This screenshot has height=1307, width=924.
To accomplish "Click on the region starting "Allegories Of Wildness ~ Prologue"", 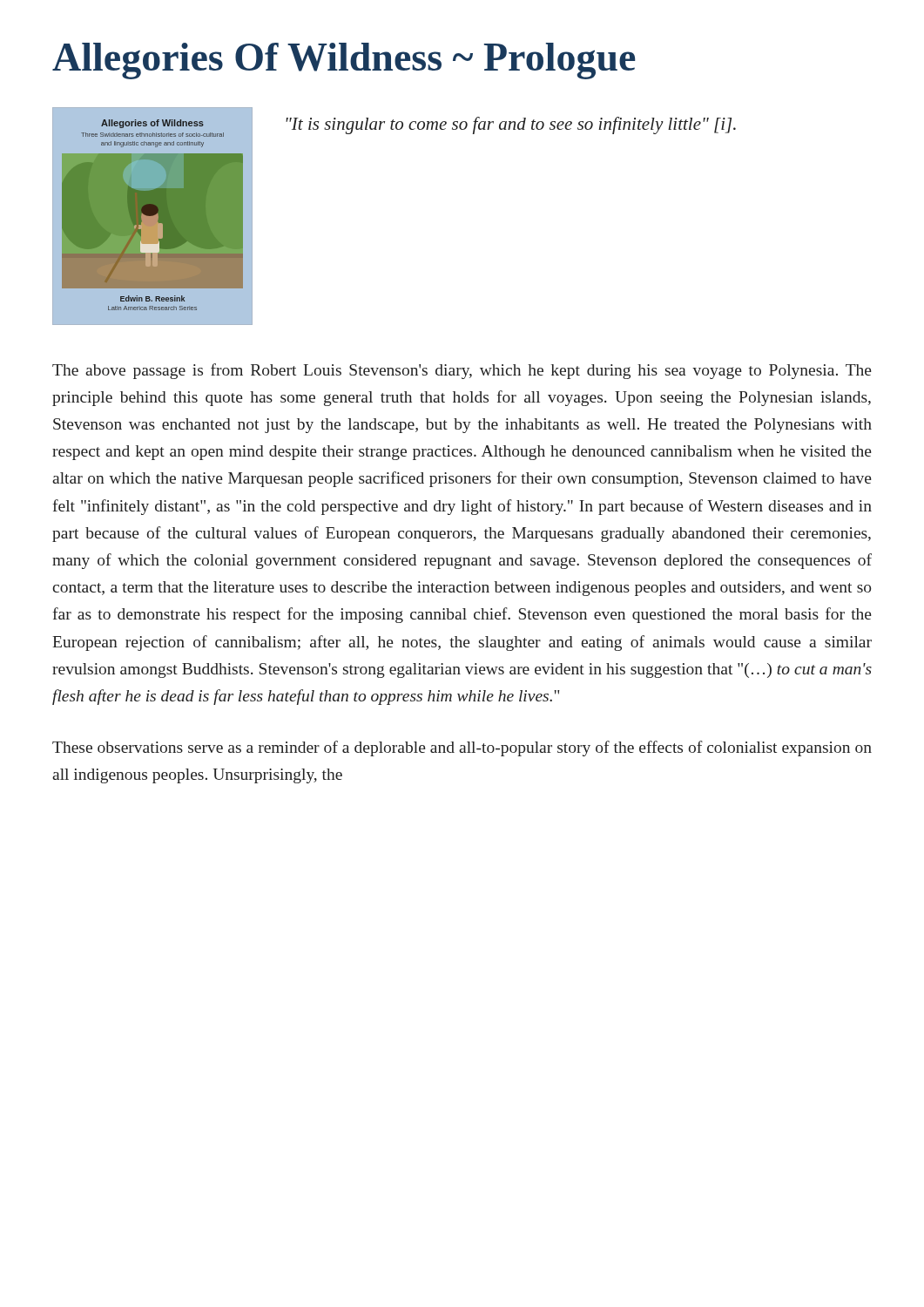I will click(x=344, y=57).
